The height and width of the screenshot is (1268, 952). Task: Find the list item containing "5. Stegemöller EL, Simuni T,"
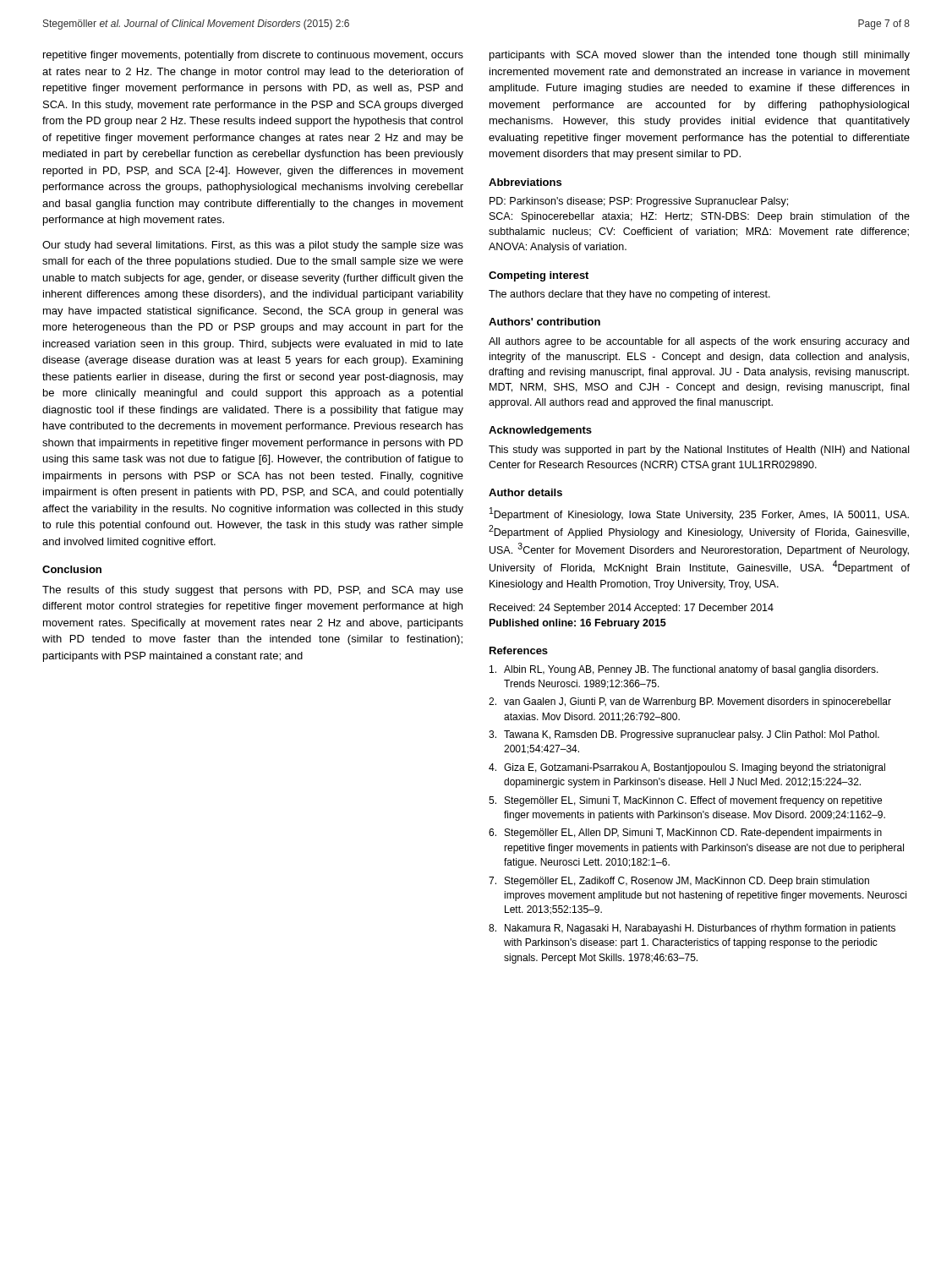click(699, 808)
